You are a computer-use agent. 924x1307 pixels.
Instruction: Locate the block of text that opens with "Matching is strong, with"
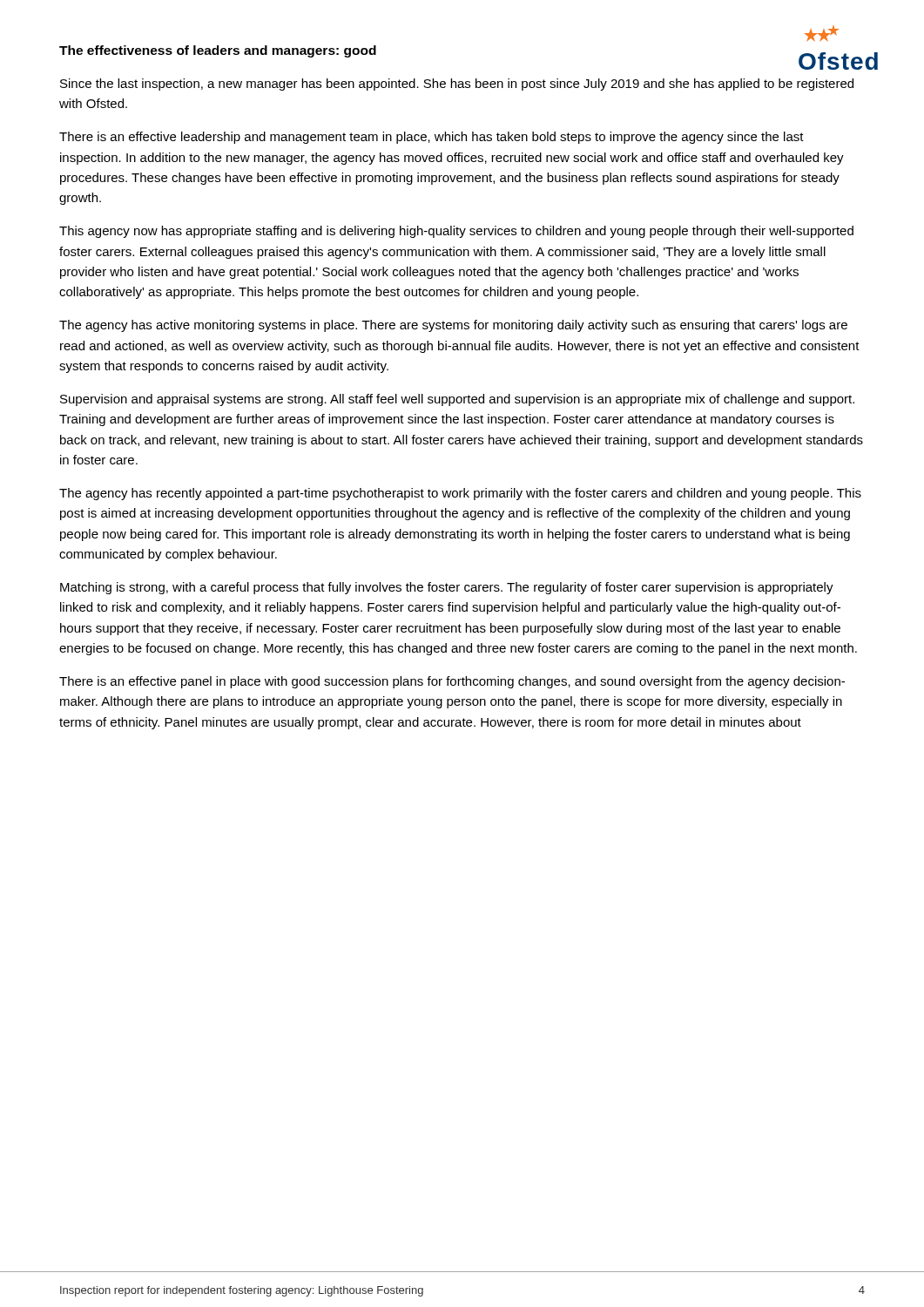tap(462, 617)
